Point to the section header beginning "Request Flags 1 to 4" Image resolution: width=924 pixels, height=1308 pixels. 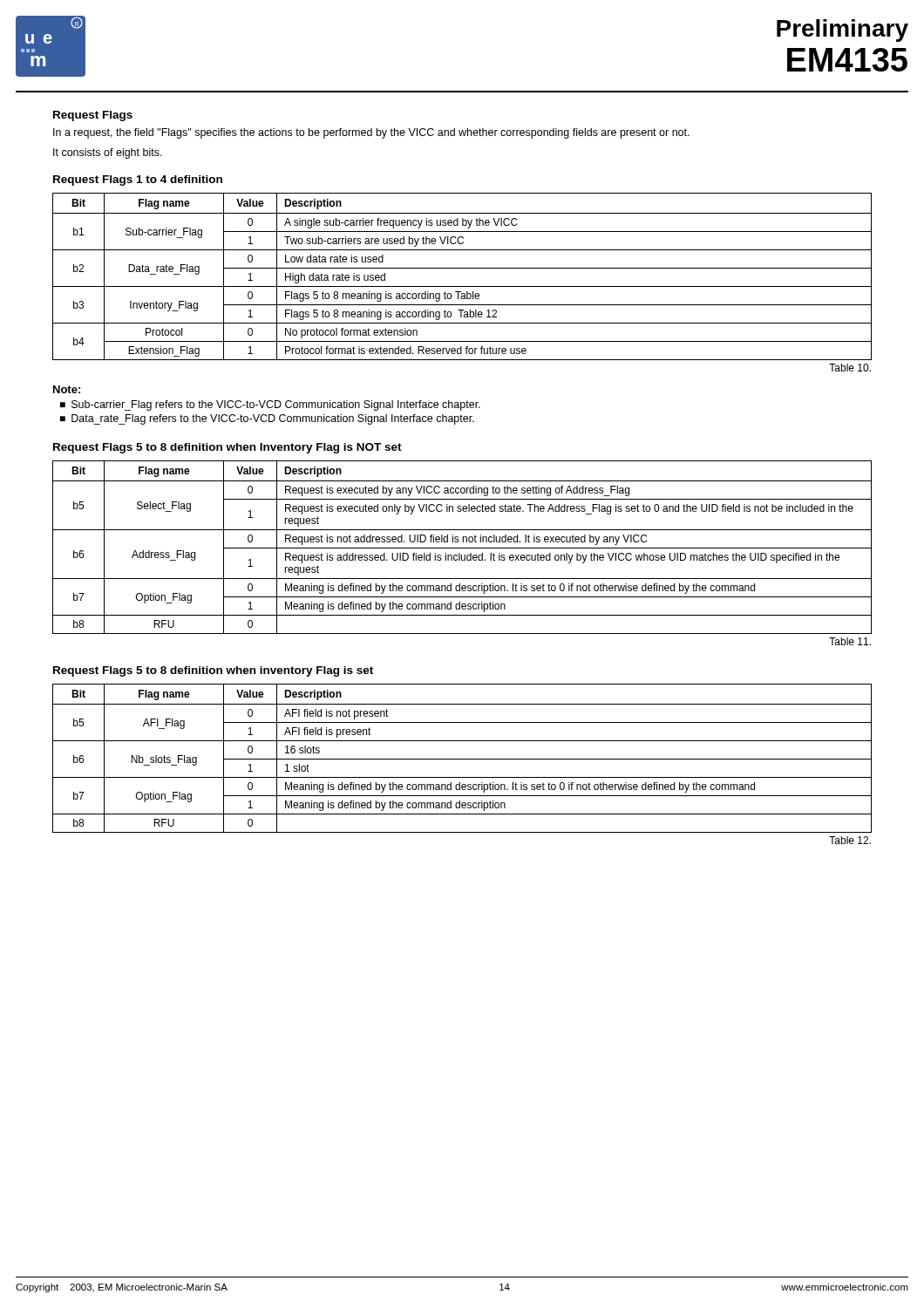(x=138, y=179)
